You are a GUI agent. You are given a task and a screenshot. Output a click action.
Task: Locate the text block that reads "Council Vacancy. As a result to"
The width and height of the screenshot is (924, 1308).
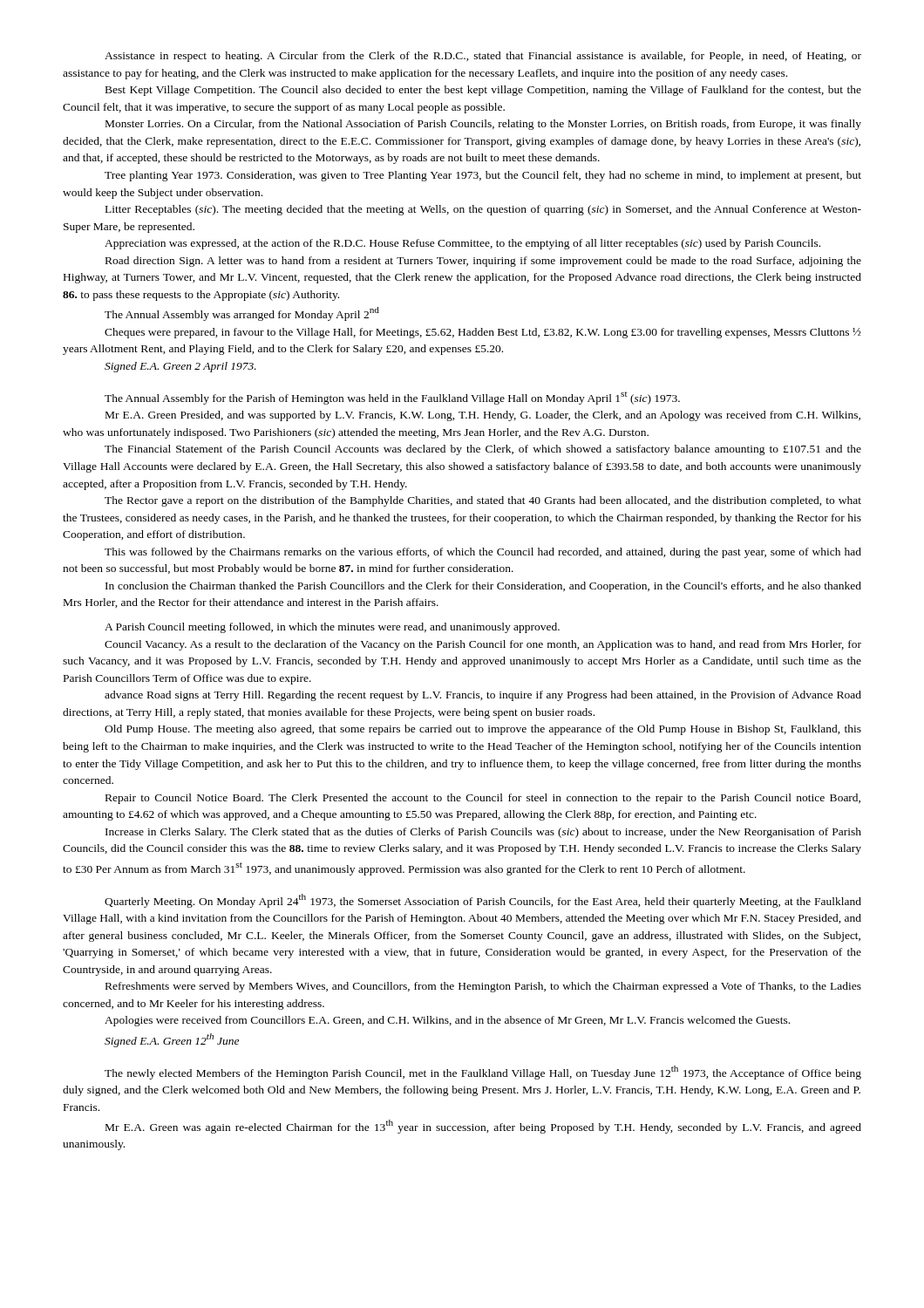462,661
